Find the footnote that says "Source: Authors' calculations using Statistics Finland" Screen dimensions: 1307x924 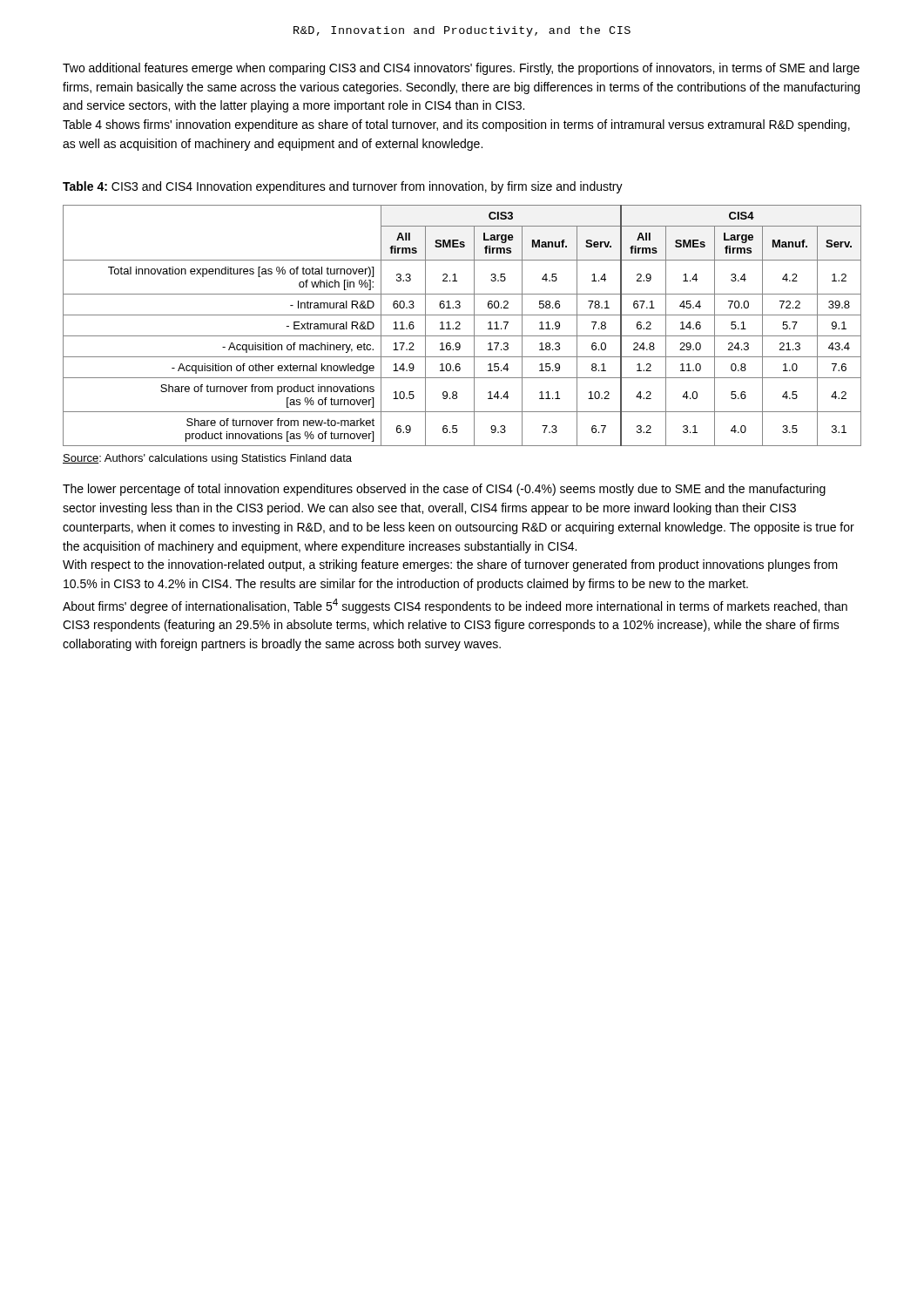point(207,458)
